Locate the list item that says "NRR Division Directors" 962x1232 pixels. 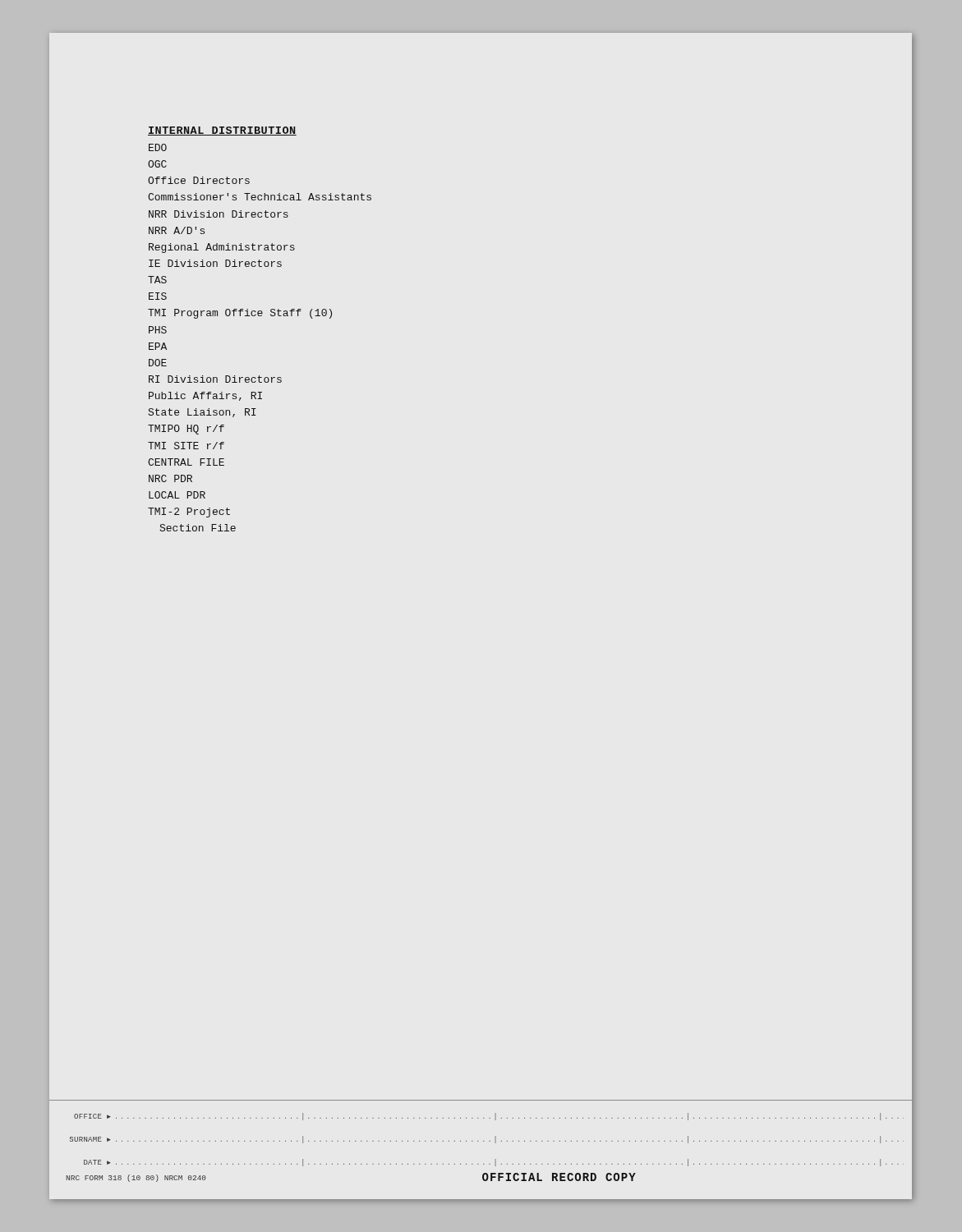click(x=219, y=214)
